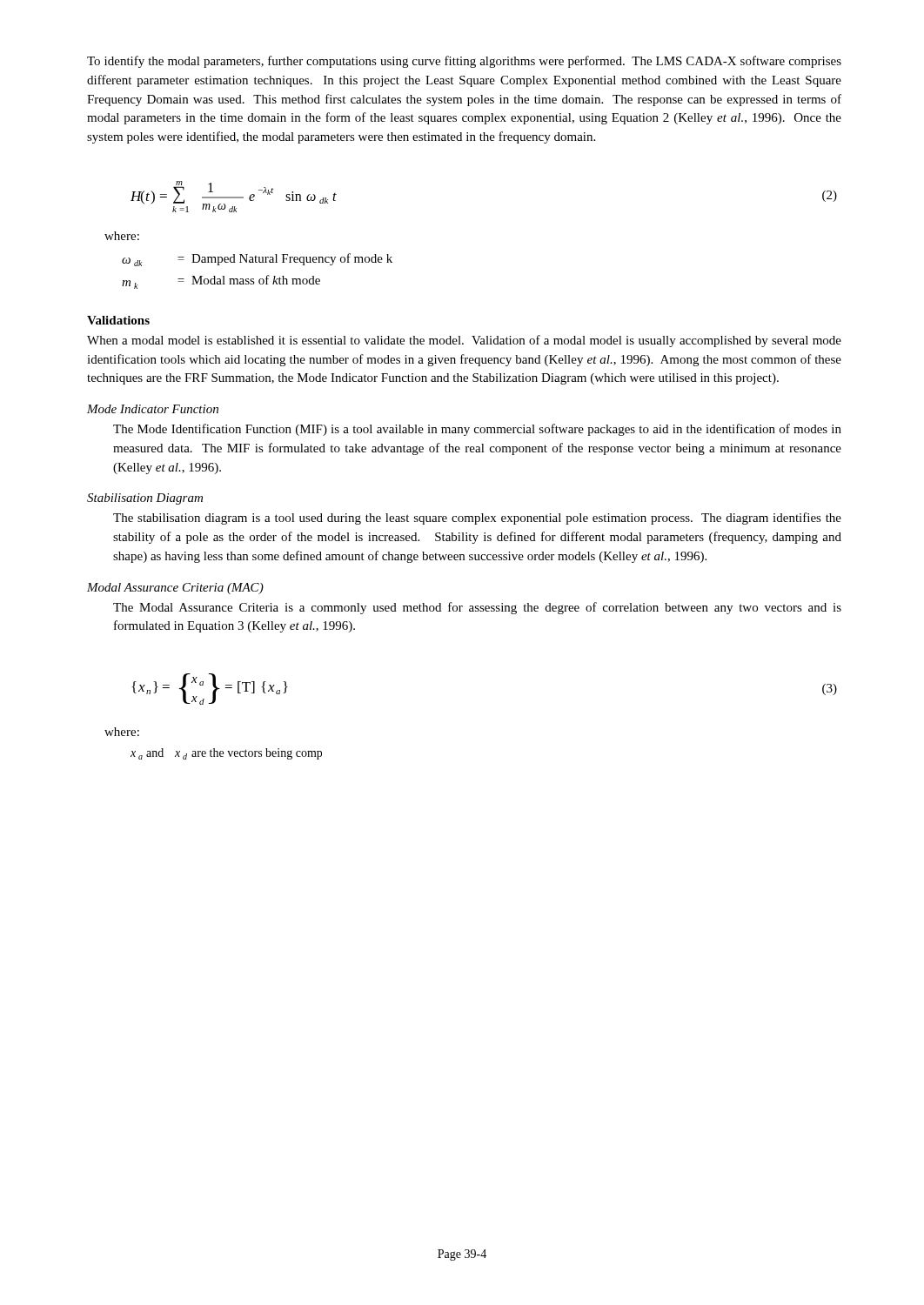Select the text block containing "The stabilisation diagram is a"
924x1305 pixels.
pyautogui.click(x=477, y=537)
